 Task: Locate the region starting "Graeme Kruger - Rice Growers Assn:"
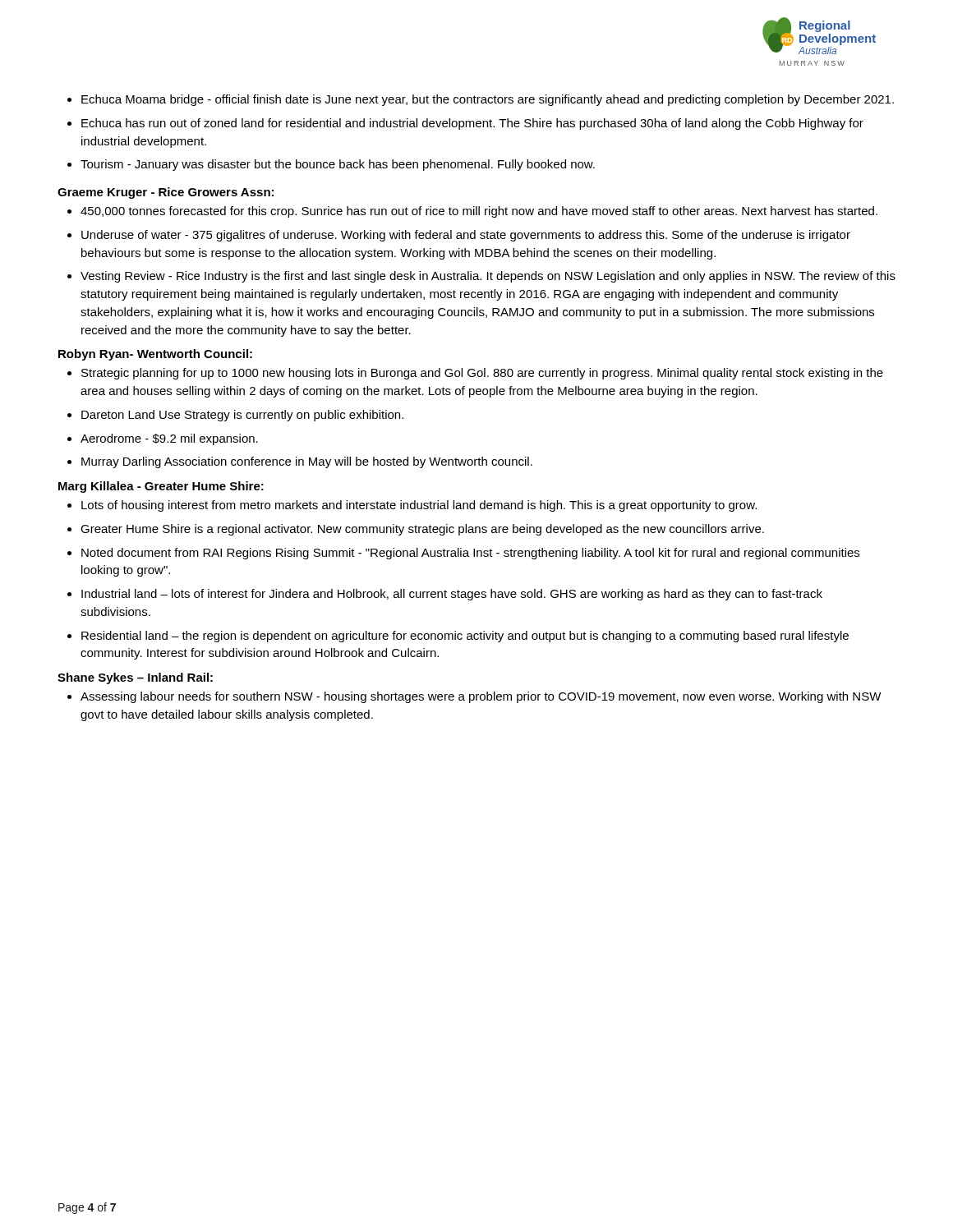tap(166, 192)
